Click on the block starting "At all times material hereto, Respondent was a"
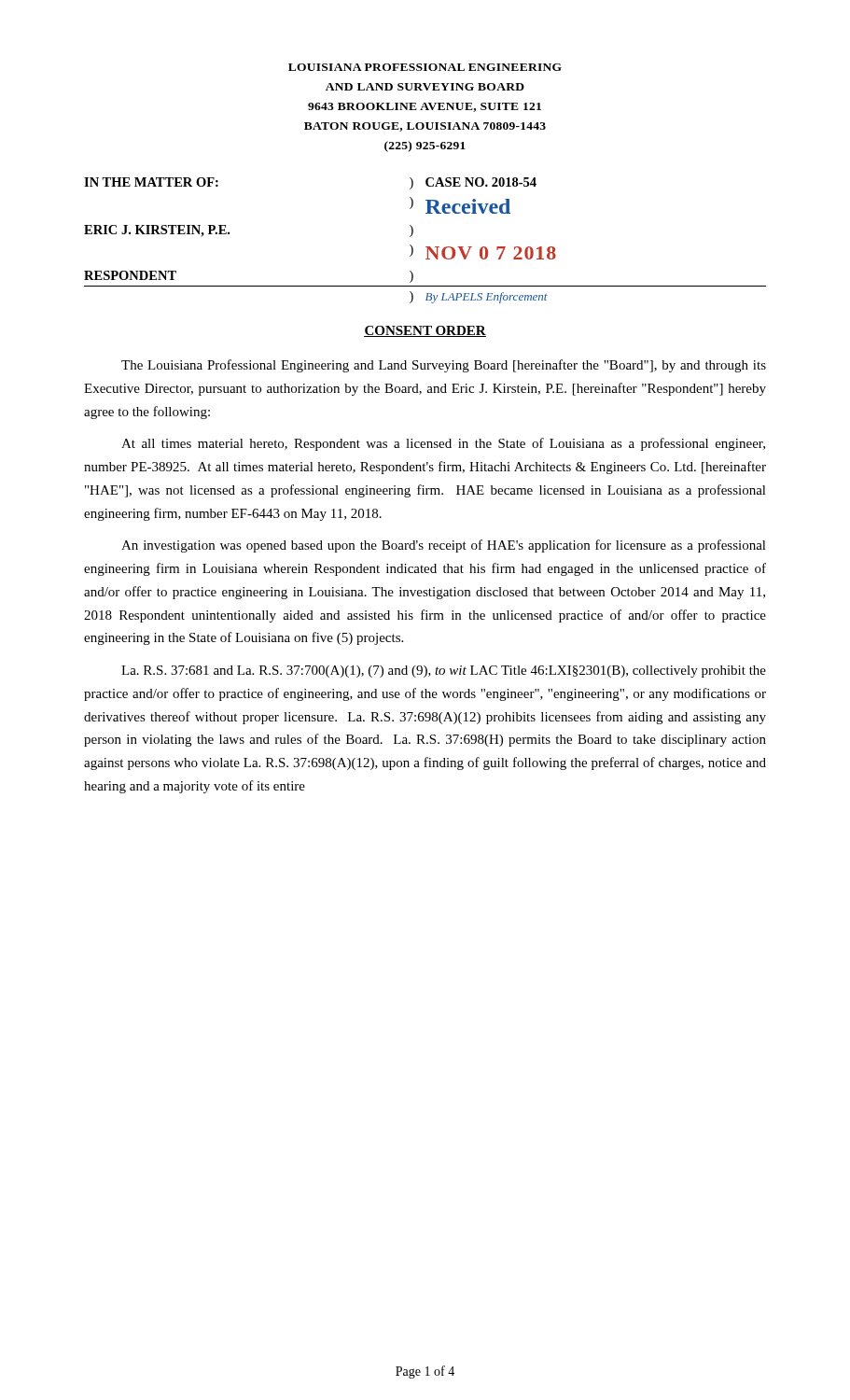This screenshot has height=1400, width=850. pyautogui.click(x=425, y=478)
